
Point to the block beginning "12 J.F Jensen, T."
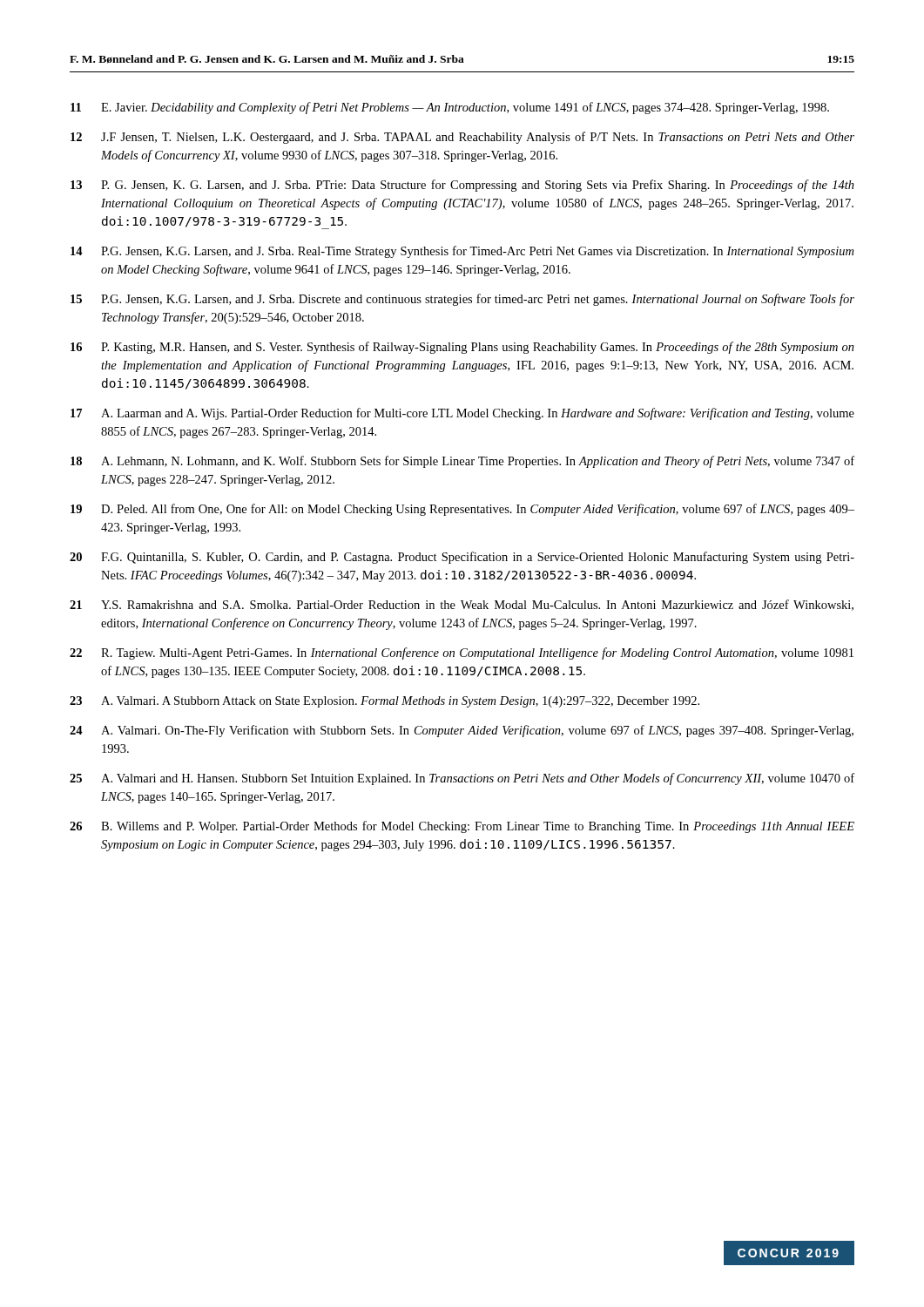[x=462, y=146]
